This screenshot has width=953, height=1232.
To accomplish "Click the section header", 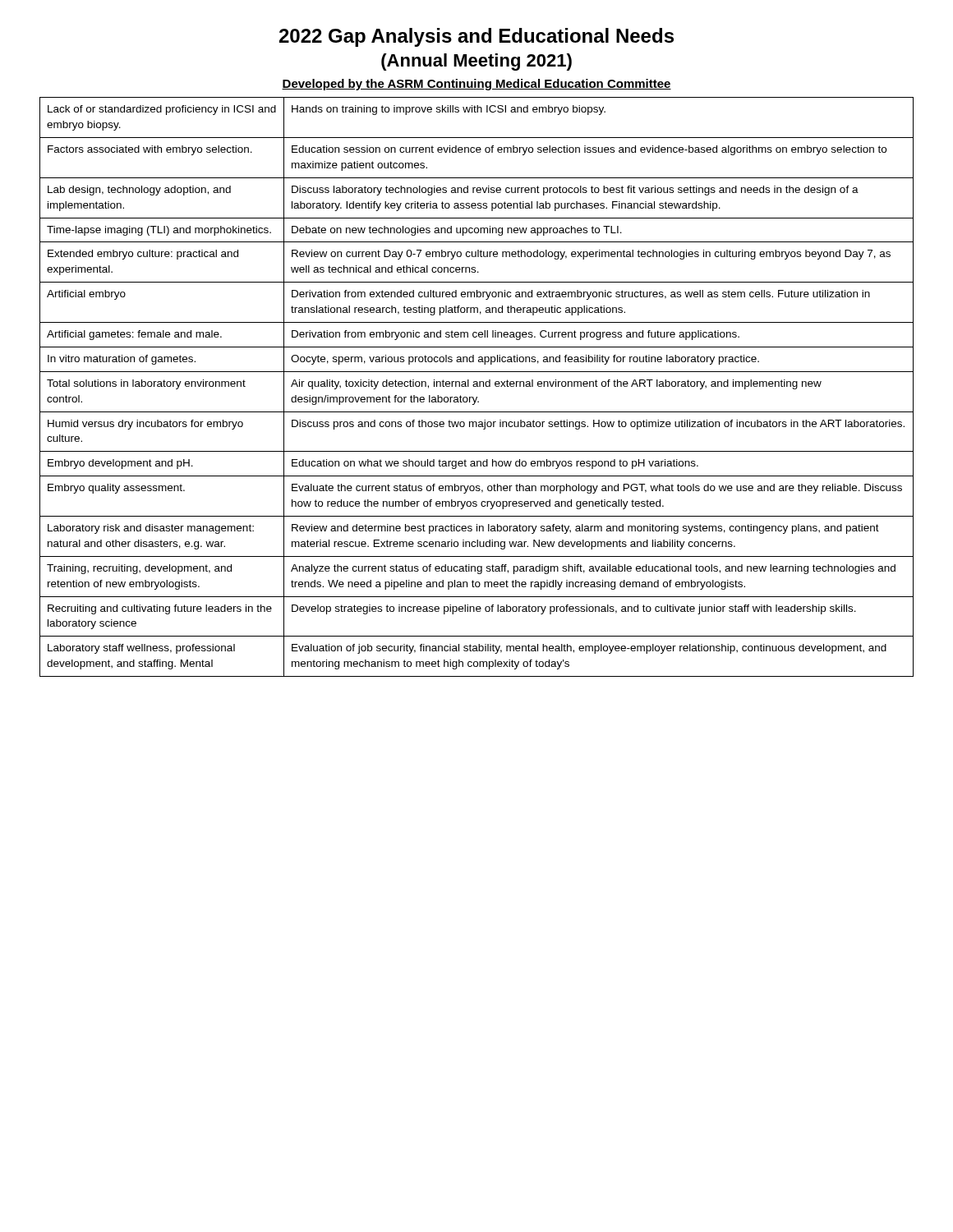I will (476, 84).
